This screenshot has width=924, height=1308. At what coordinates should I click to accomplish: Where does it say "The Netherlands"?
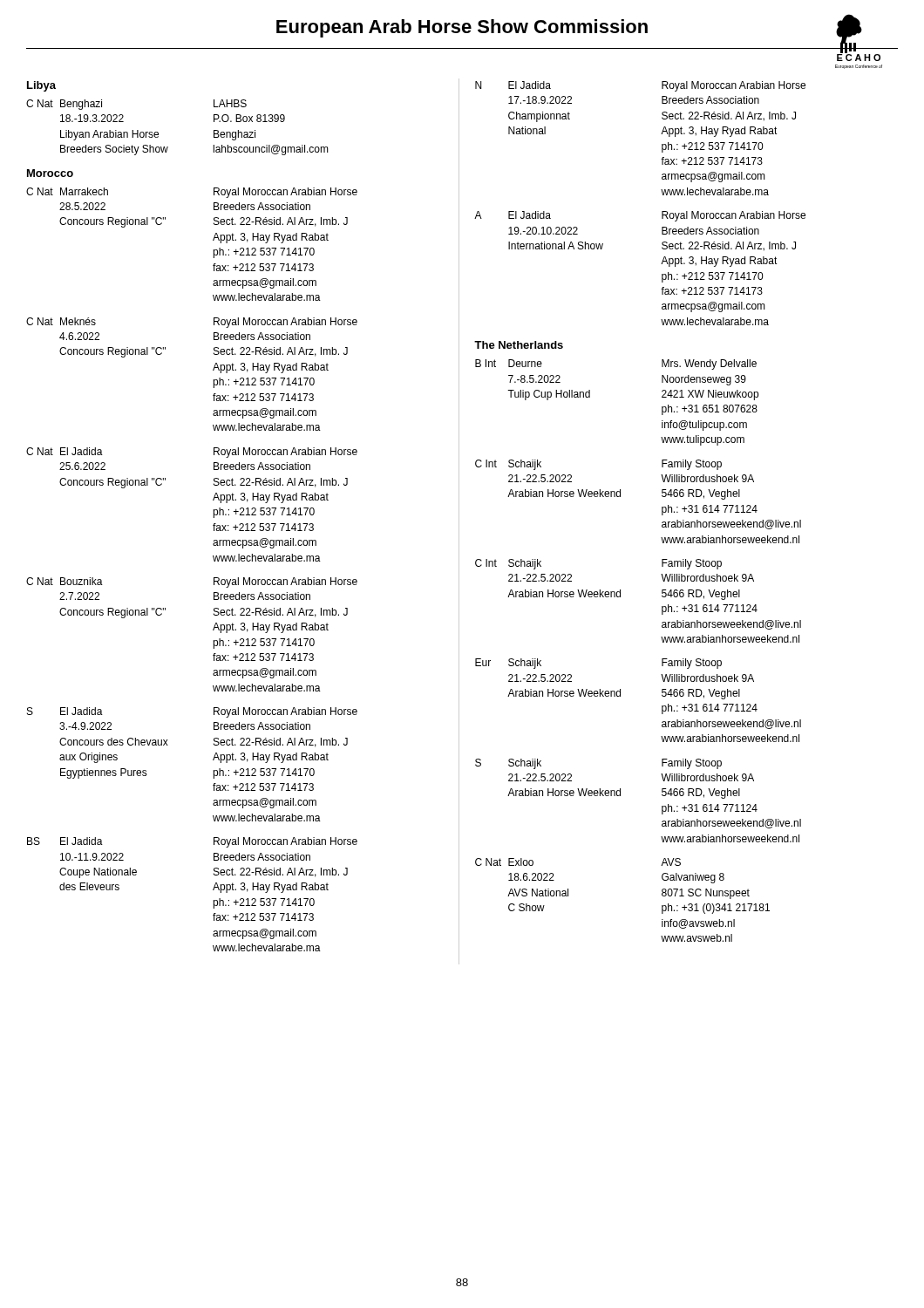519,345
